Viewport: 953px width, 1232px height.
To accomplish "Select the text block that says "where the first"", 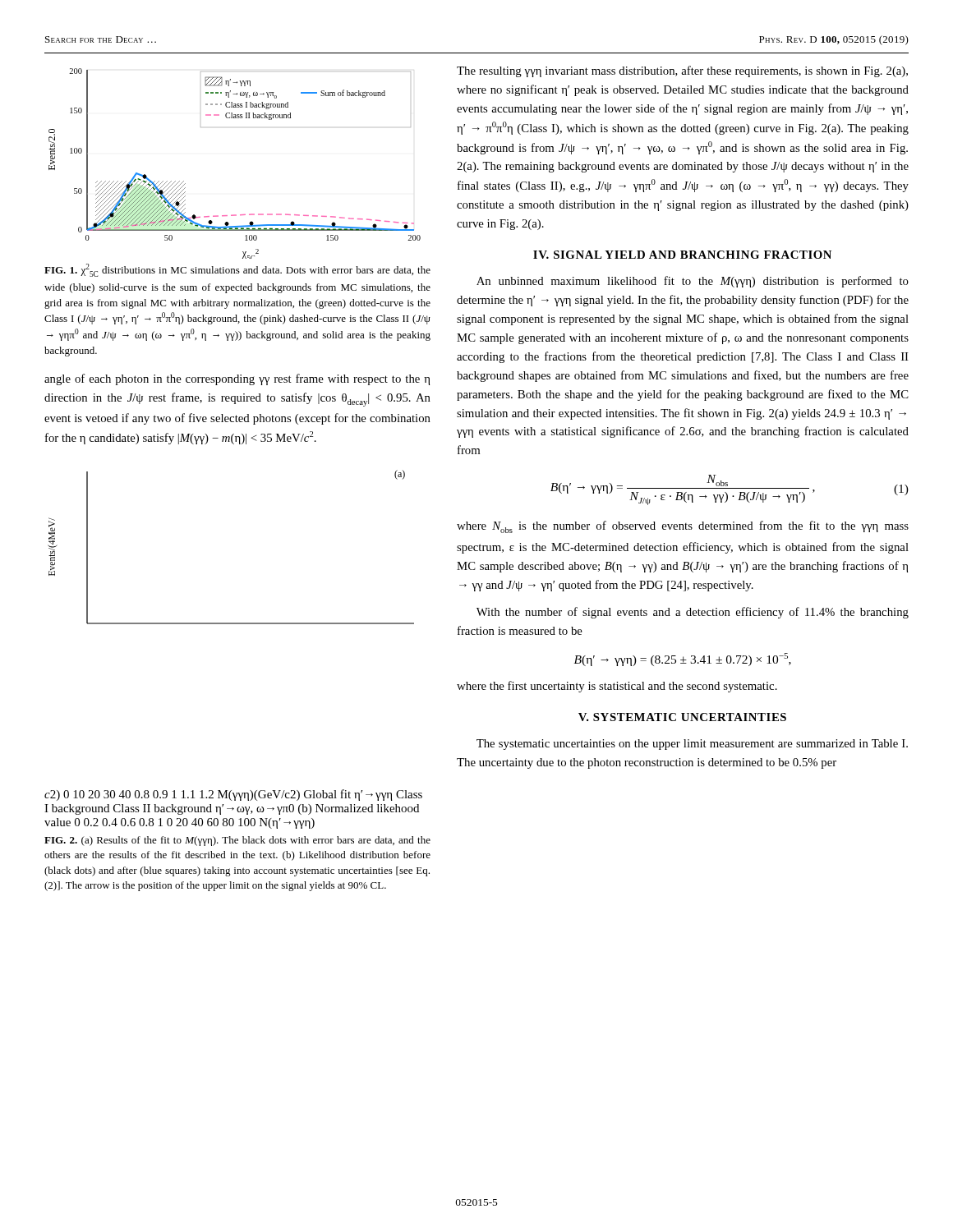I will (x=617, y=686).
